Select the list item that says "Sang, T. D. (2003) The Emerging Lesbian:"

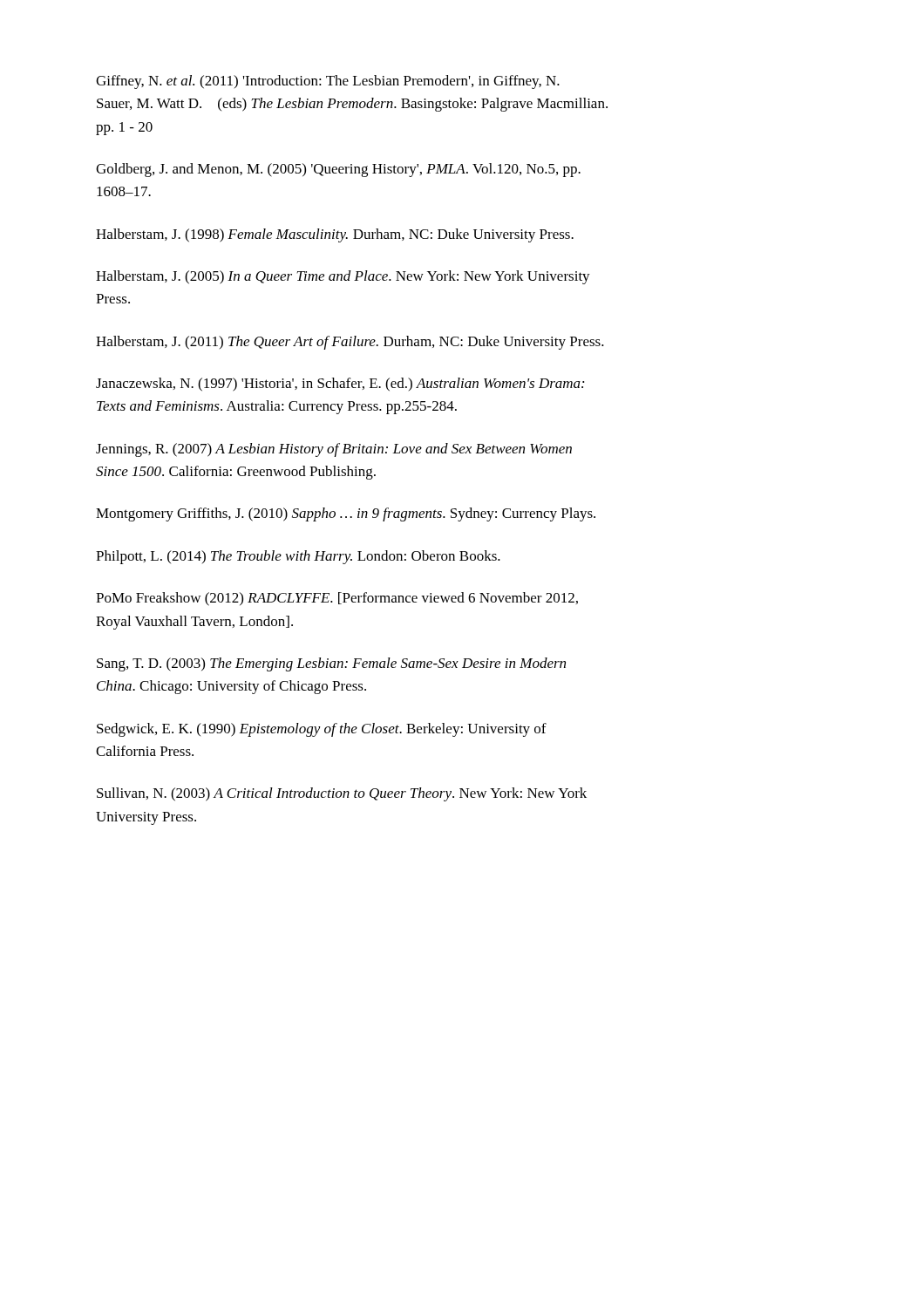[x=331, y=675]
